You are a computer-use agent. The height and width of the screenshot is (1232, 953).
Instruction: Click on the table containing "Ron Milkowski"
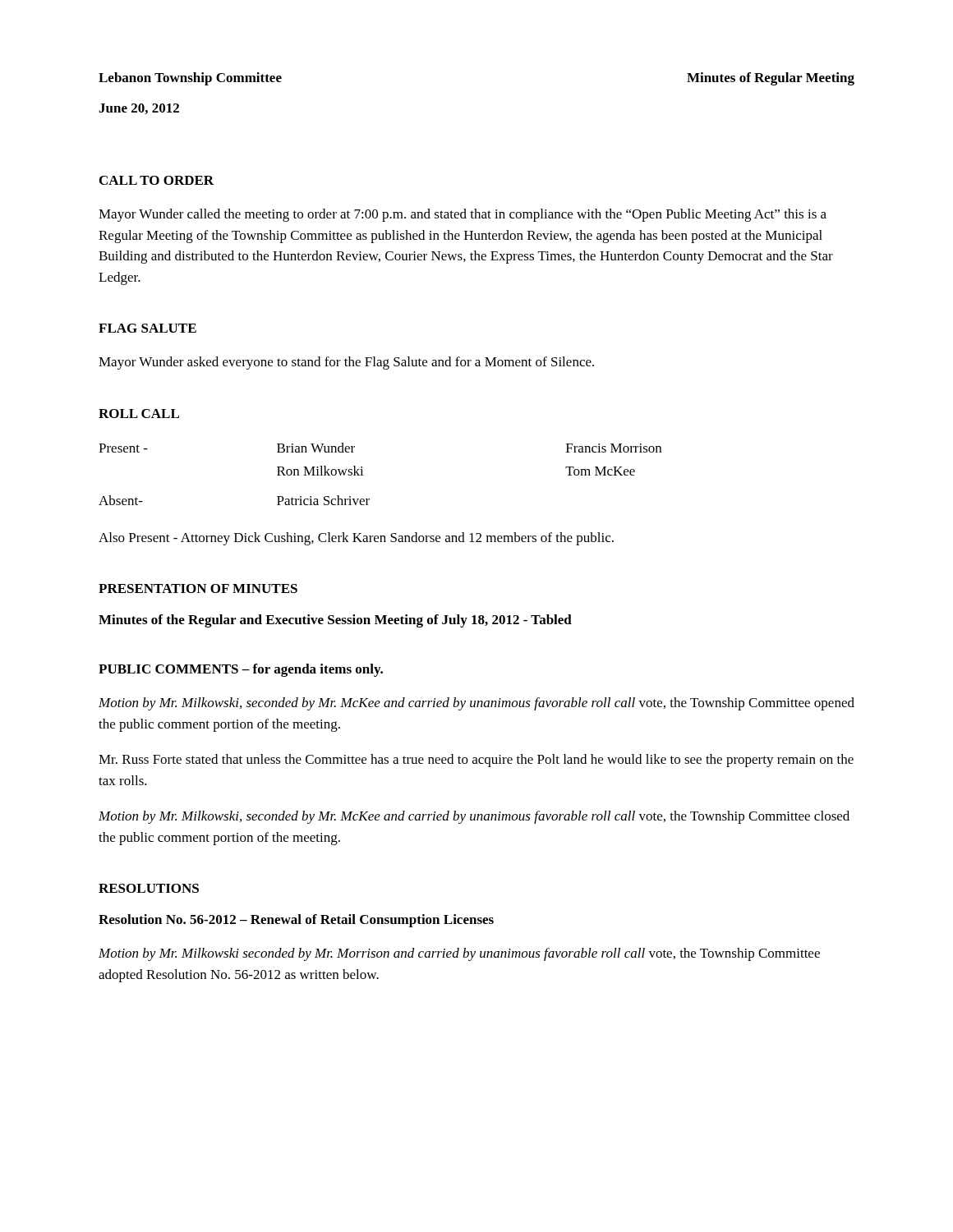[x=476, y=474]
